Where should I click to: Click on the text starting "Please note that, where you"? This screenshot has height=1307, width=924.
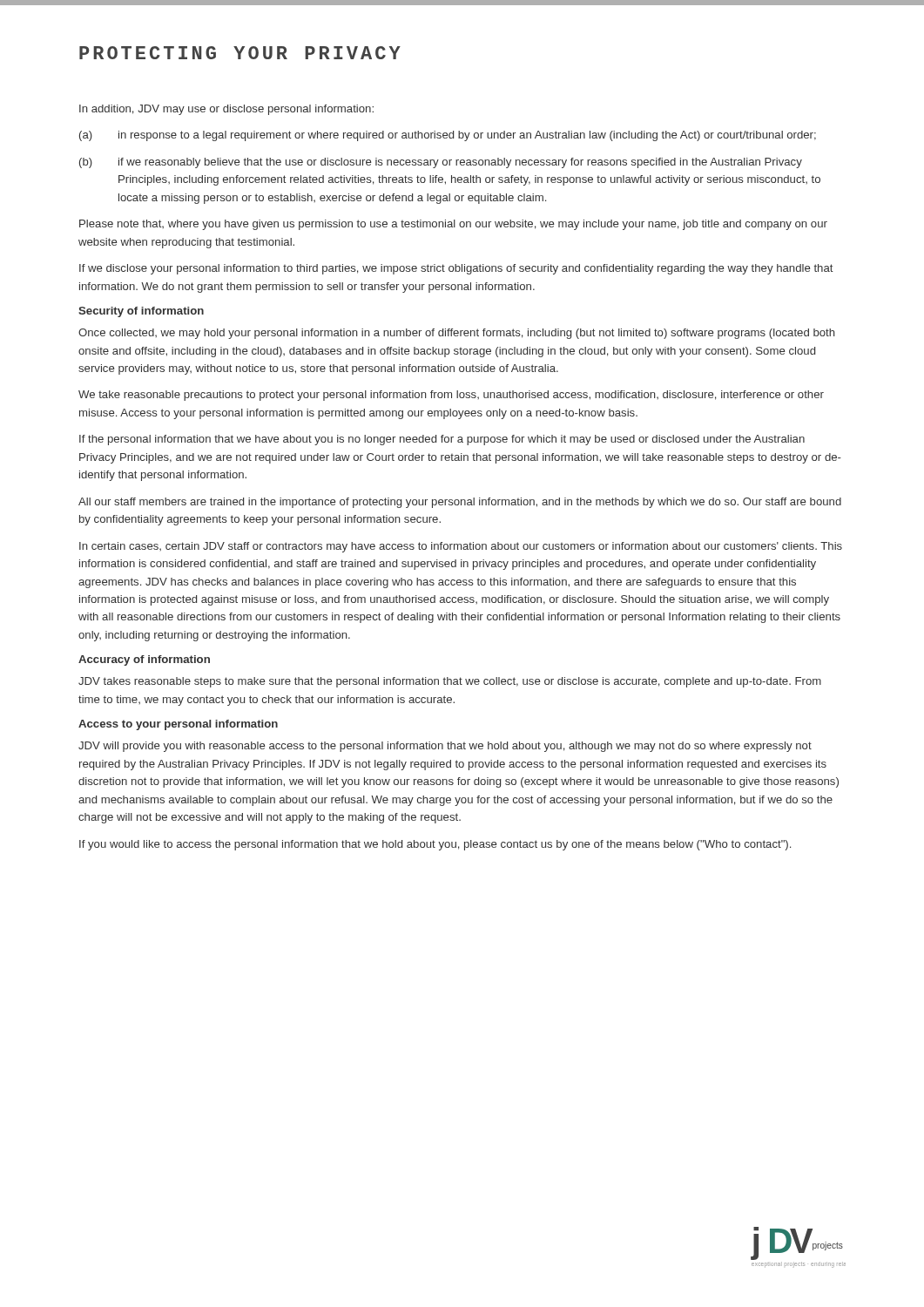(453, 233)
